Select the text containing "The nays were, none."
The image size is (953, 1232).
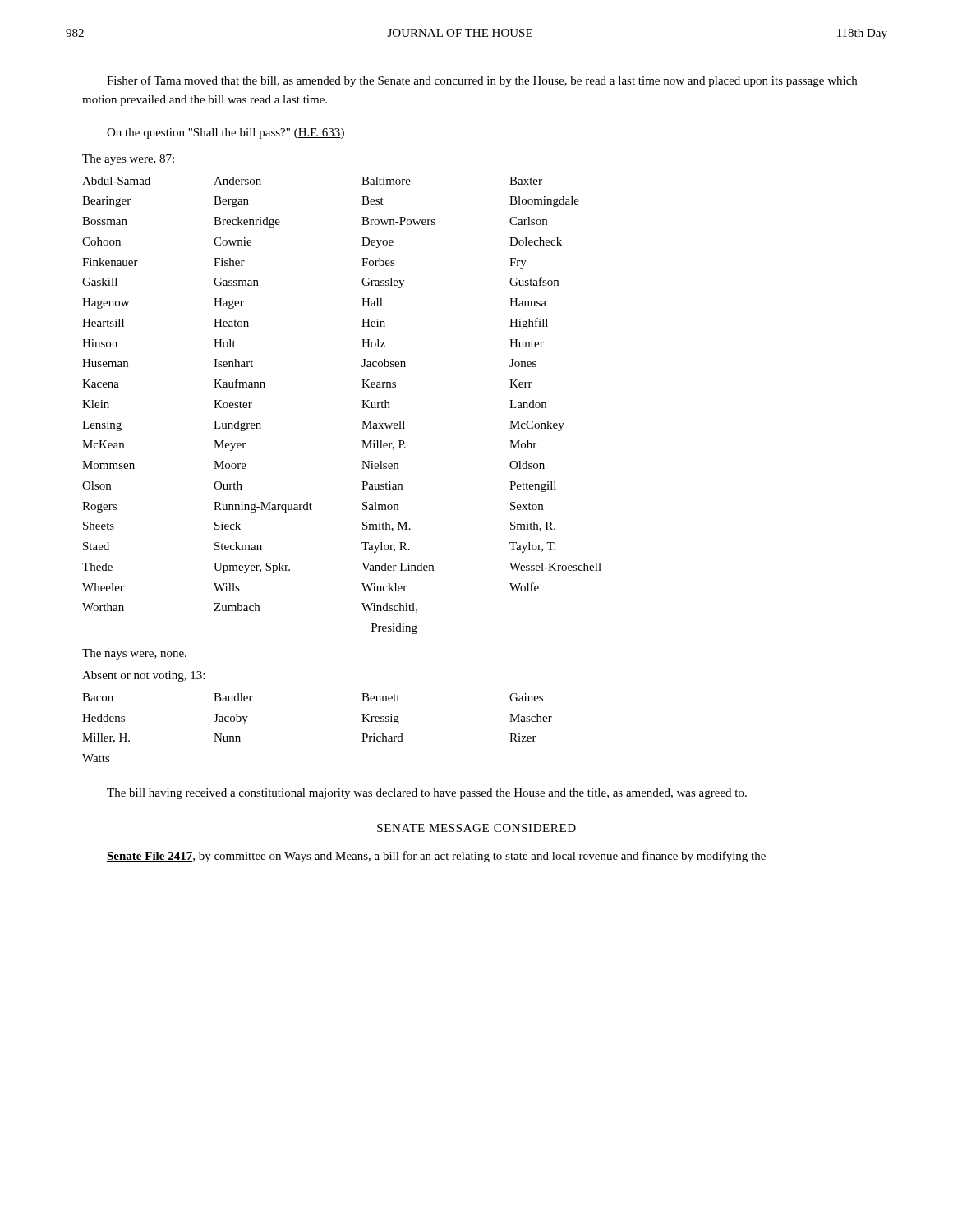click(x=135, y=653)
